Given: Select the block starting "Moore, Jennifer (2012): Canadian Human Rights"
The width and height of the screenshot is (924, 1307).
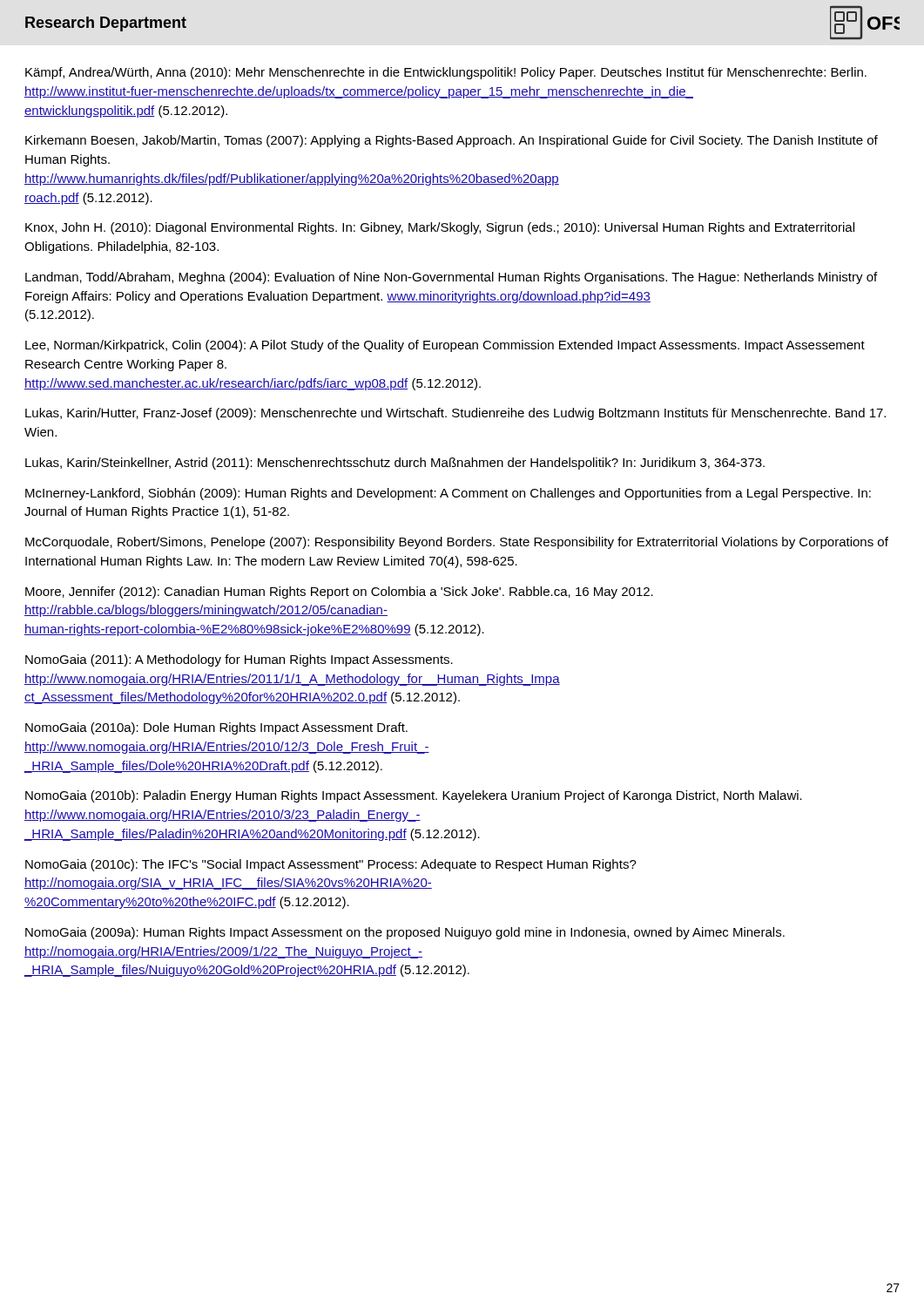Looking at the screenshot, I should click(x=339, y=610).
